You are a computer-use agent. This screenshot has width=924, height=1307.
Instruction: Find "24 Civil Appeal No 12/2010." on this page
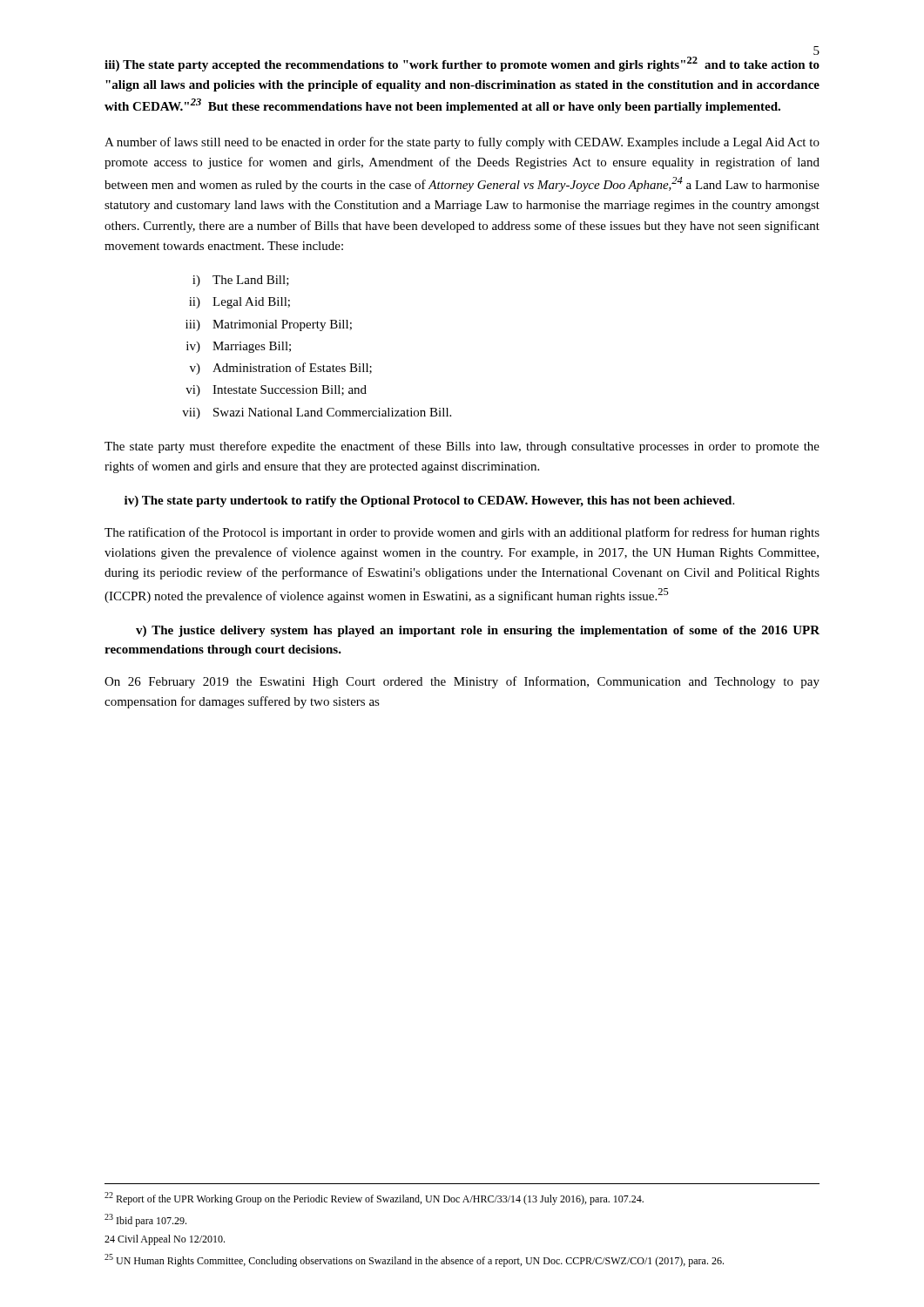pos(165,1239)
